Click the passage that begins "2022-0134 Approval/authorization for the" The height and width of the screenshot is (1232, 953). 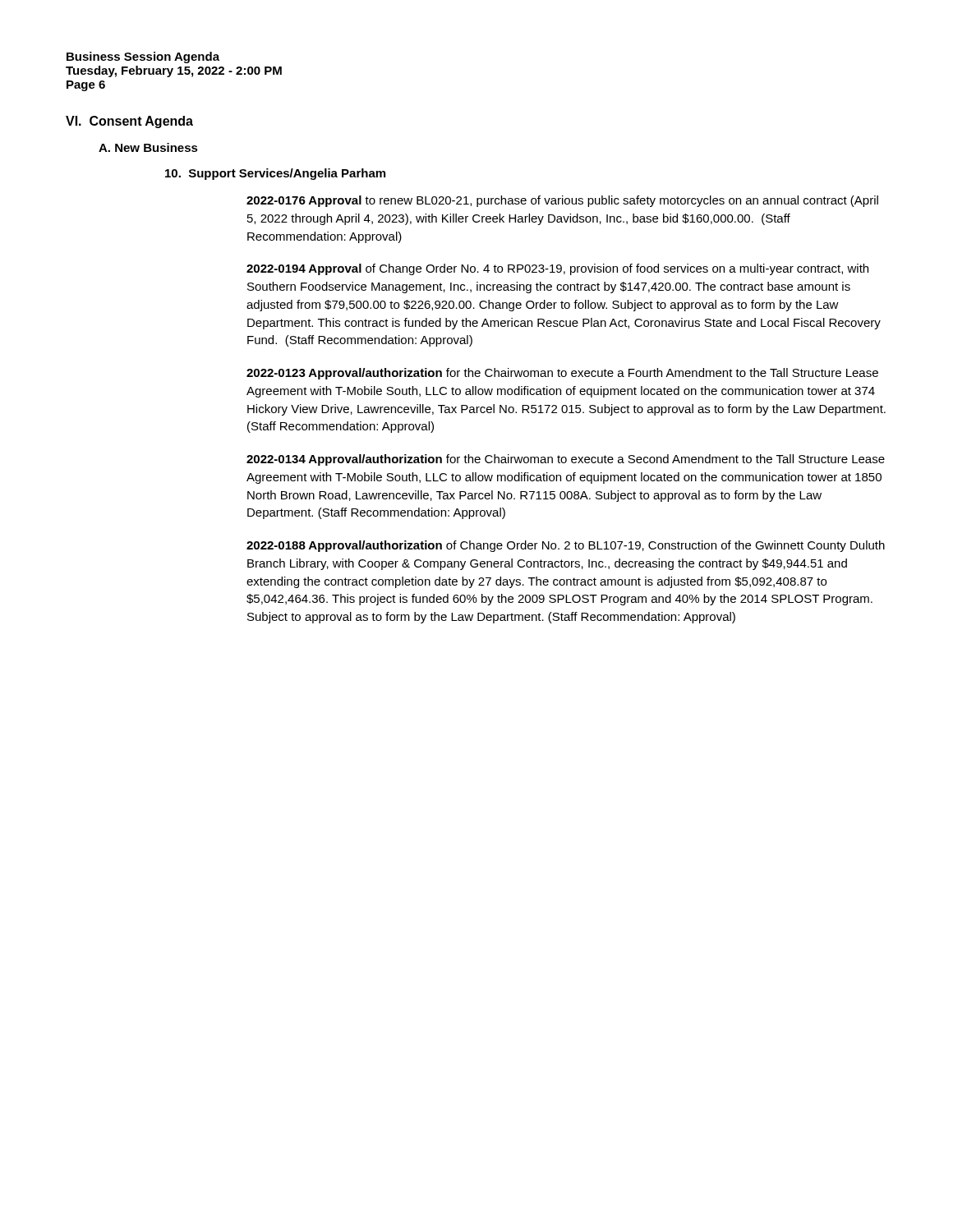pos(566,486)
